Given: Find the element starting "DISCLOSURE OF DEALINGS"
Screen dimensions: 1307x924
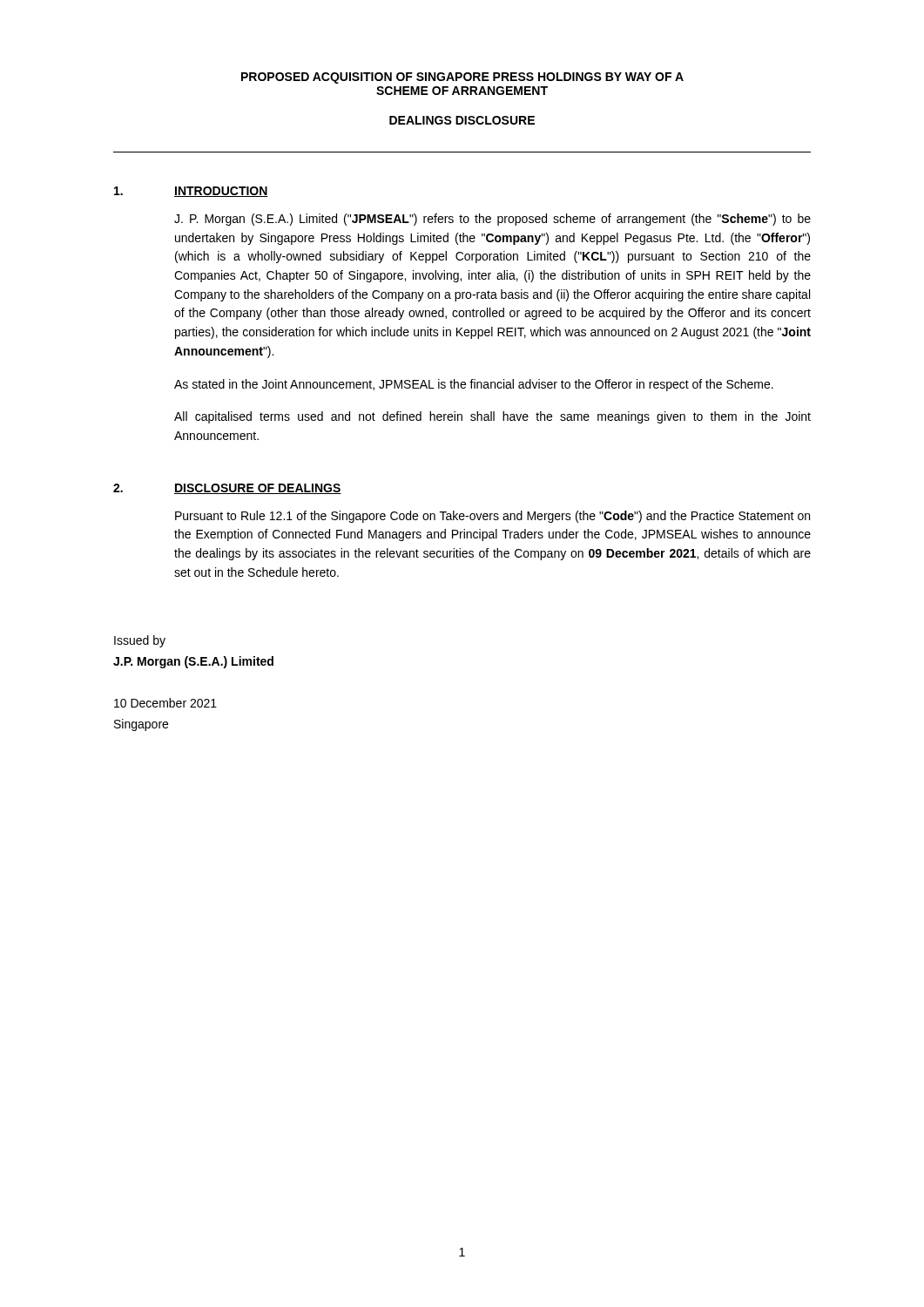Looking at the screenshot, I should click(258, 488).
